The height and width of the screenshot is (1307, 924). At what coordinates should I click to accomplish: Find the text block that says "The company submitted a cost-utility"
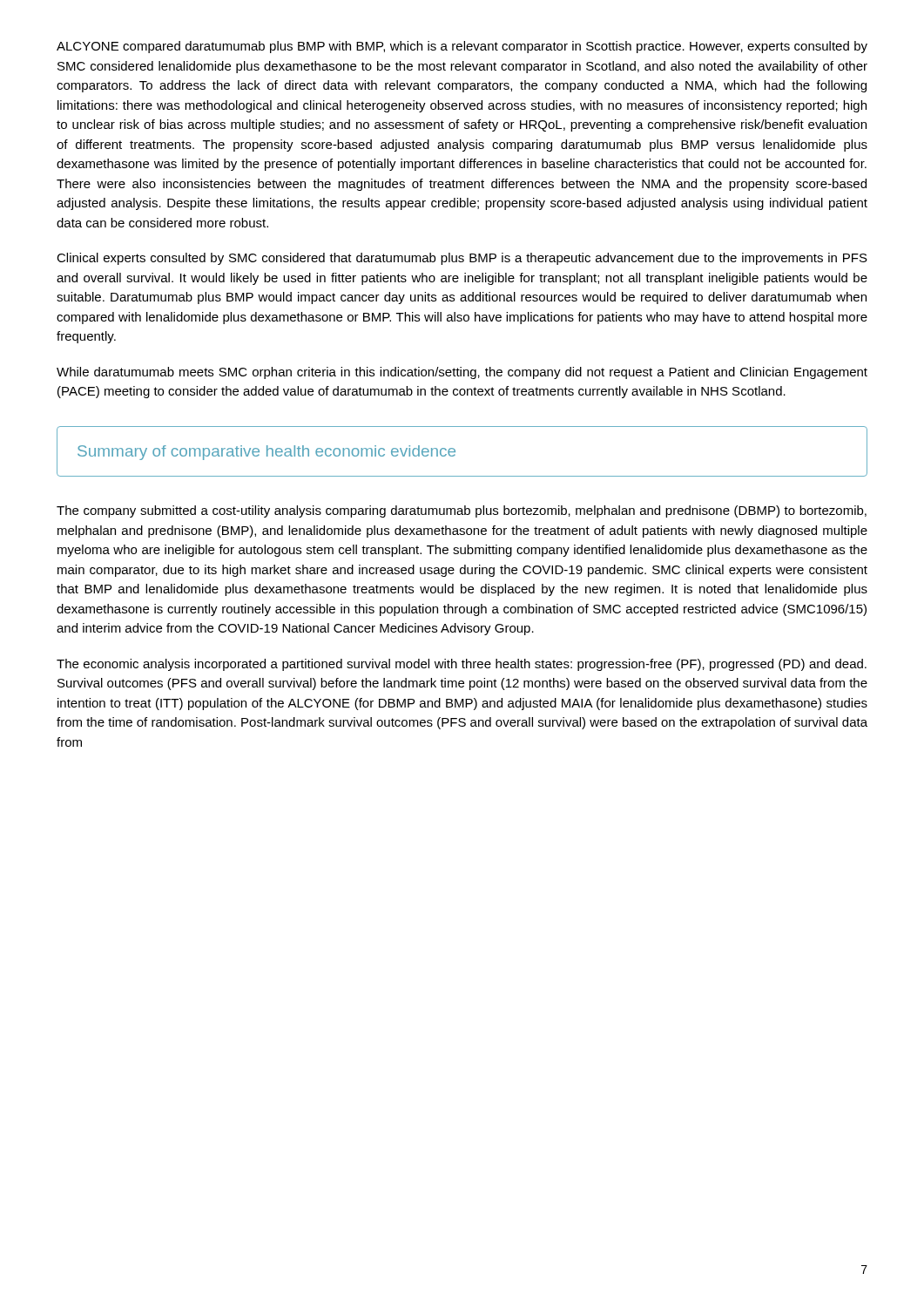[462, 569]
